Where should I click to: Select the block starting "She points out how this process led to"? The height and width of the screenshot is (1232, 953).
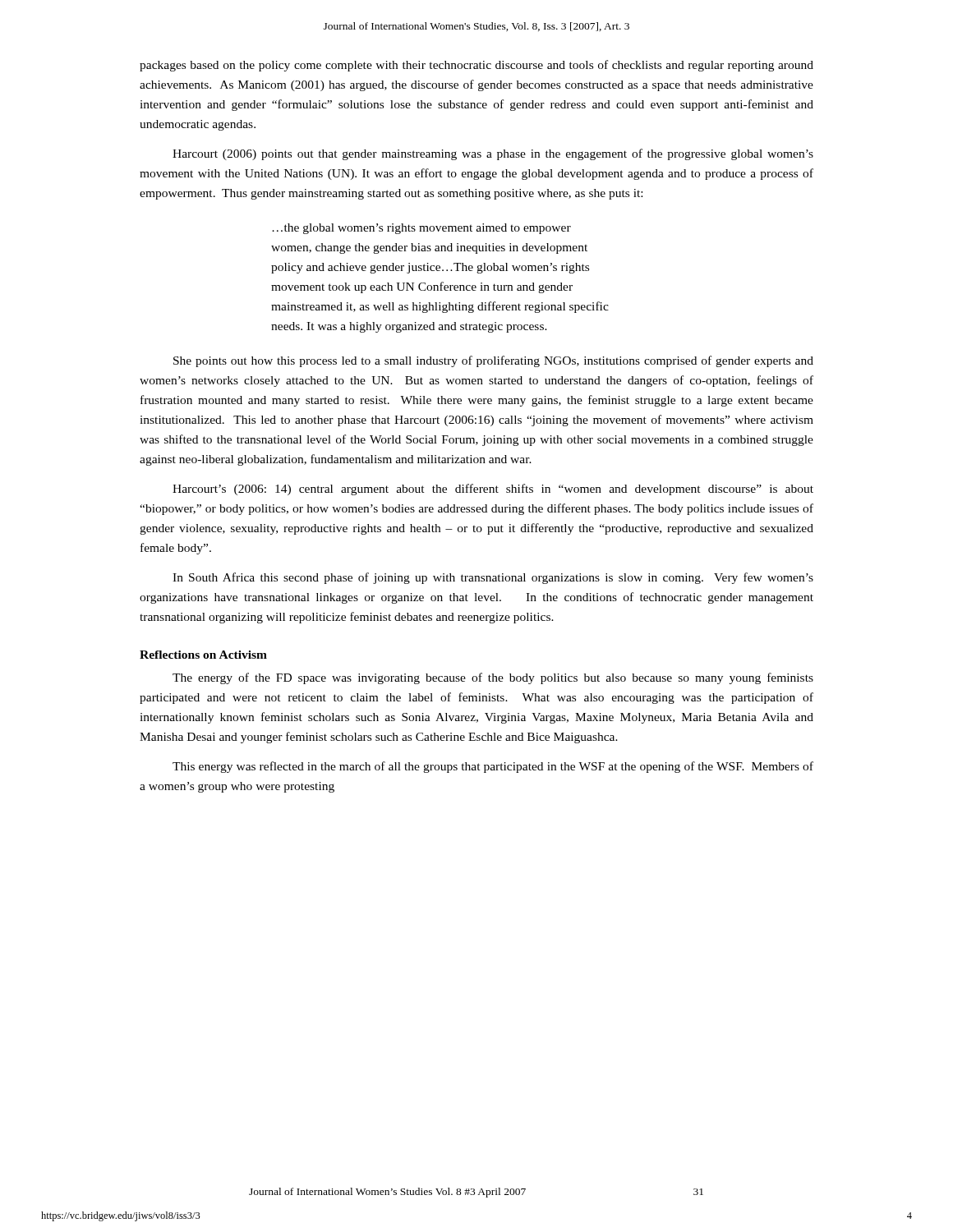476,410
